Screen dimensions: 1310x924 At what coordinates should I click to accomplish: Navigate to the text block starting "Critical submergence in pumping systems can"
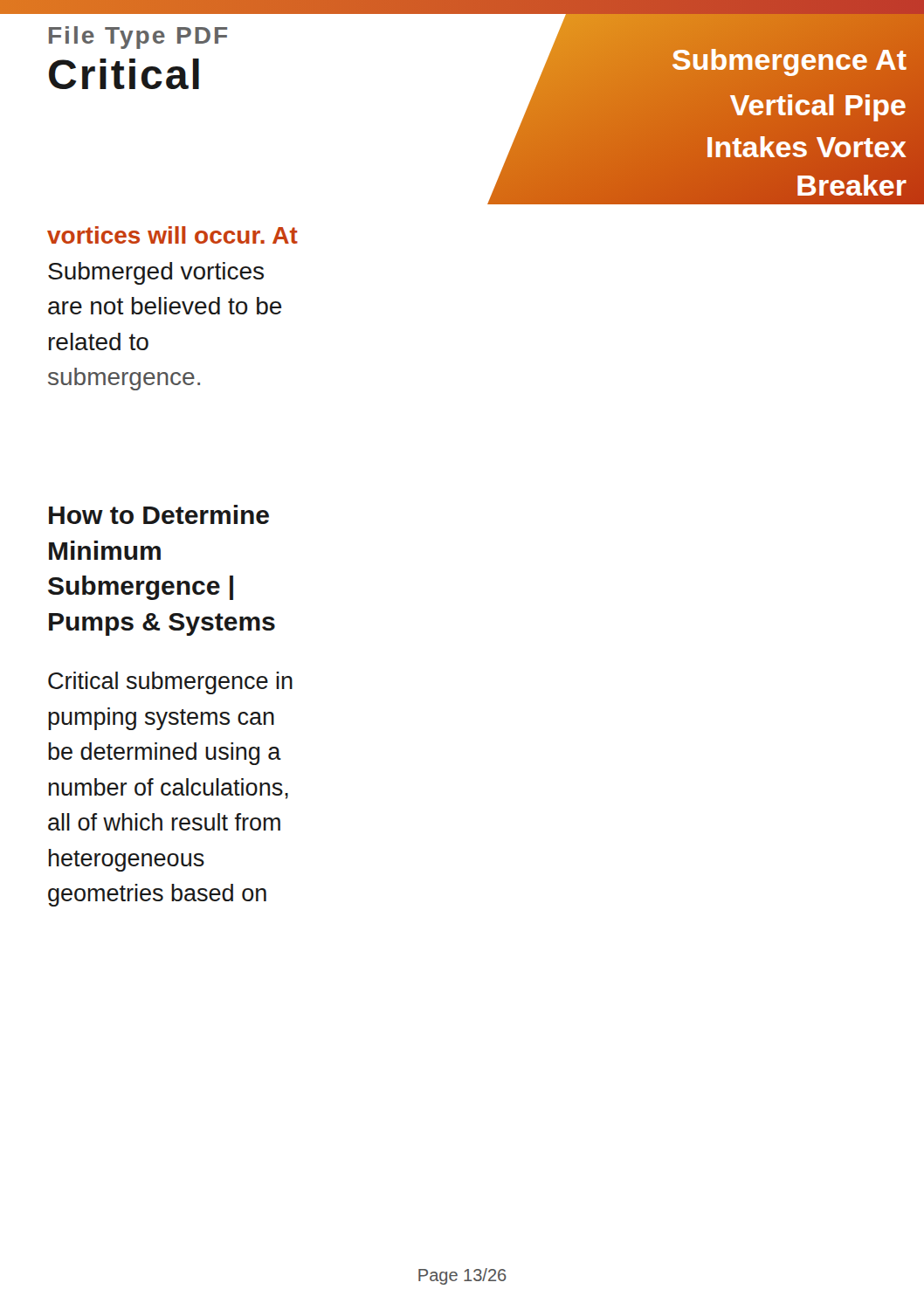pos(170,683)
